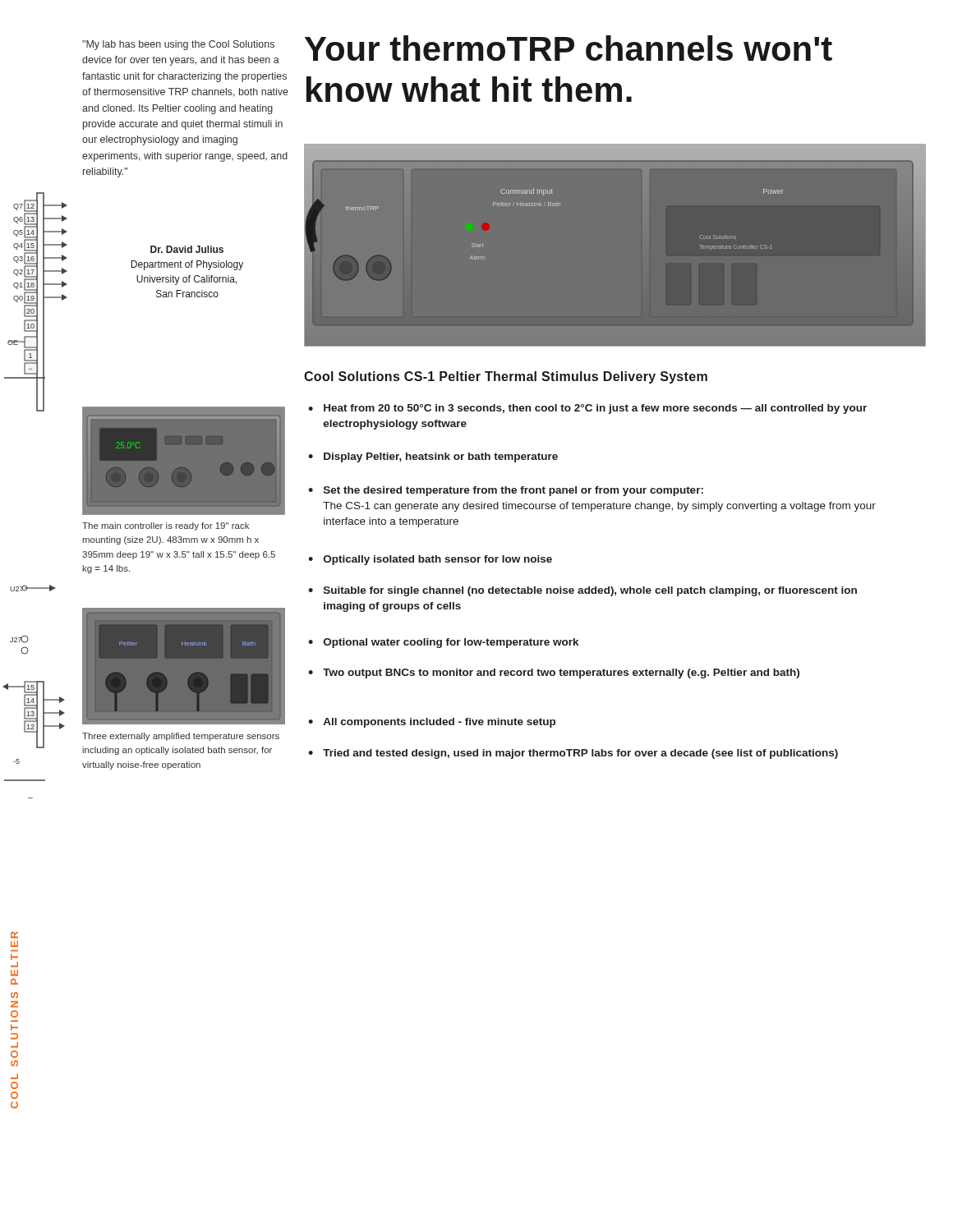This screenshot has height=1232, width=953.
Task: Select the list item that reads "• Two output BNCs to monitor and"
Action: point(554,673)
